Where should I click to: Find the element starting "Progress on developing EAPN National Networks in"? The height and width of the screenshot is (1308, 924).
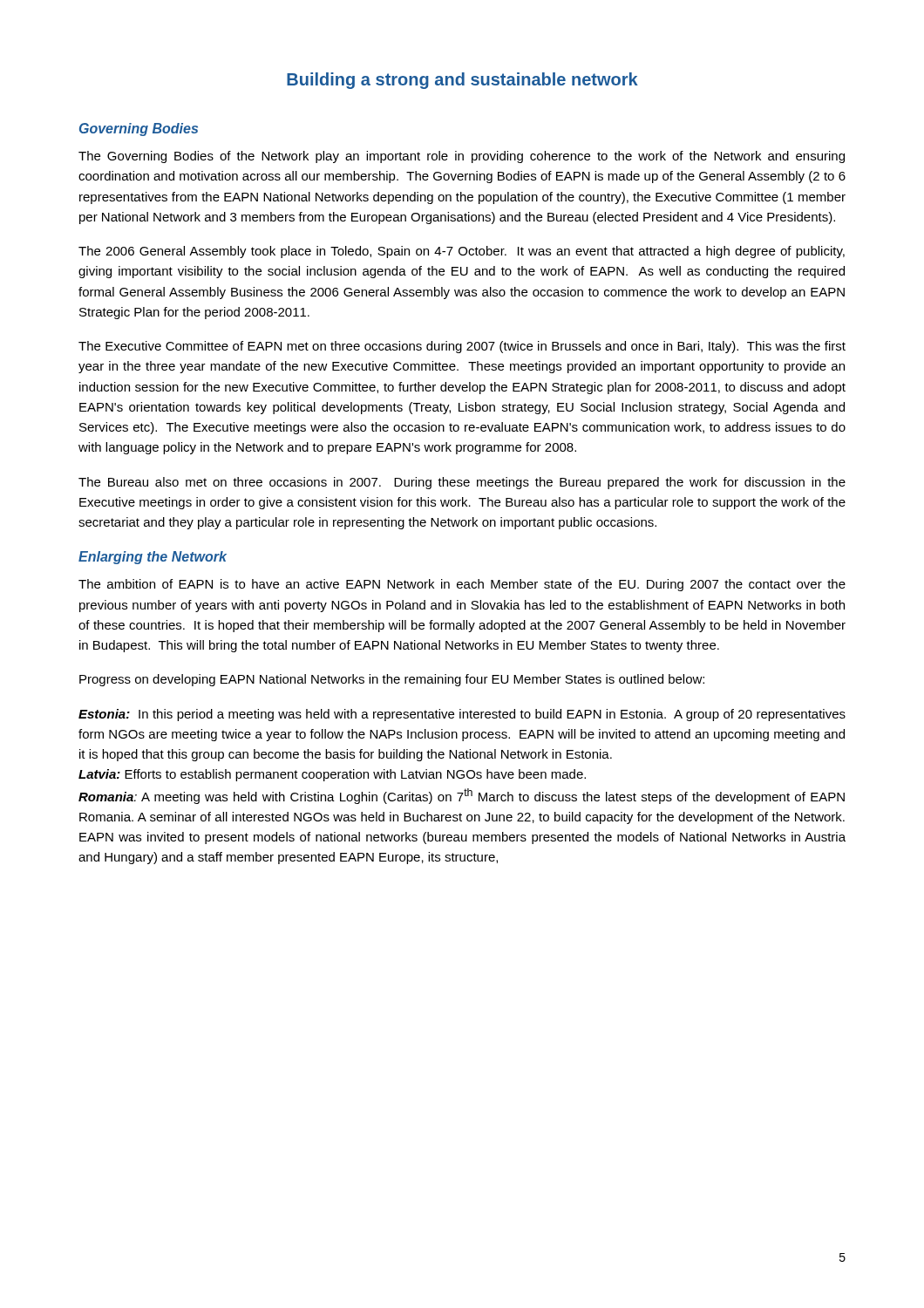coord(392,679)
